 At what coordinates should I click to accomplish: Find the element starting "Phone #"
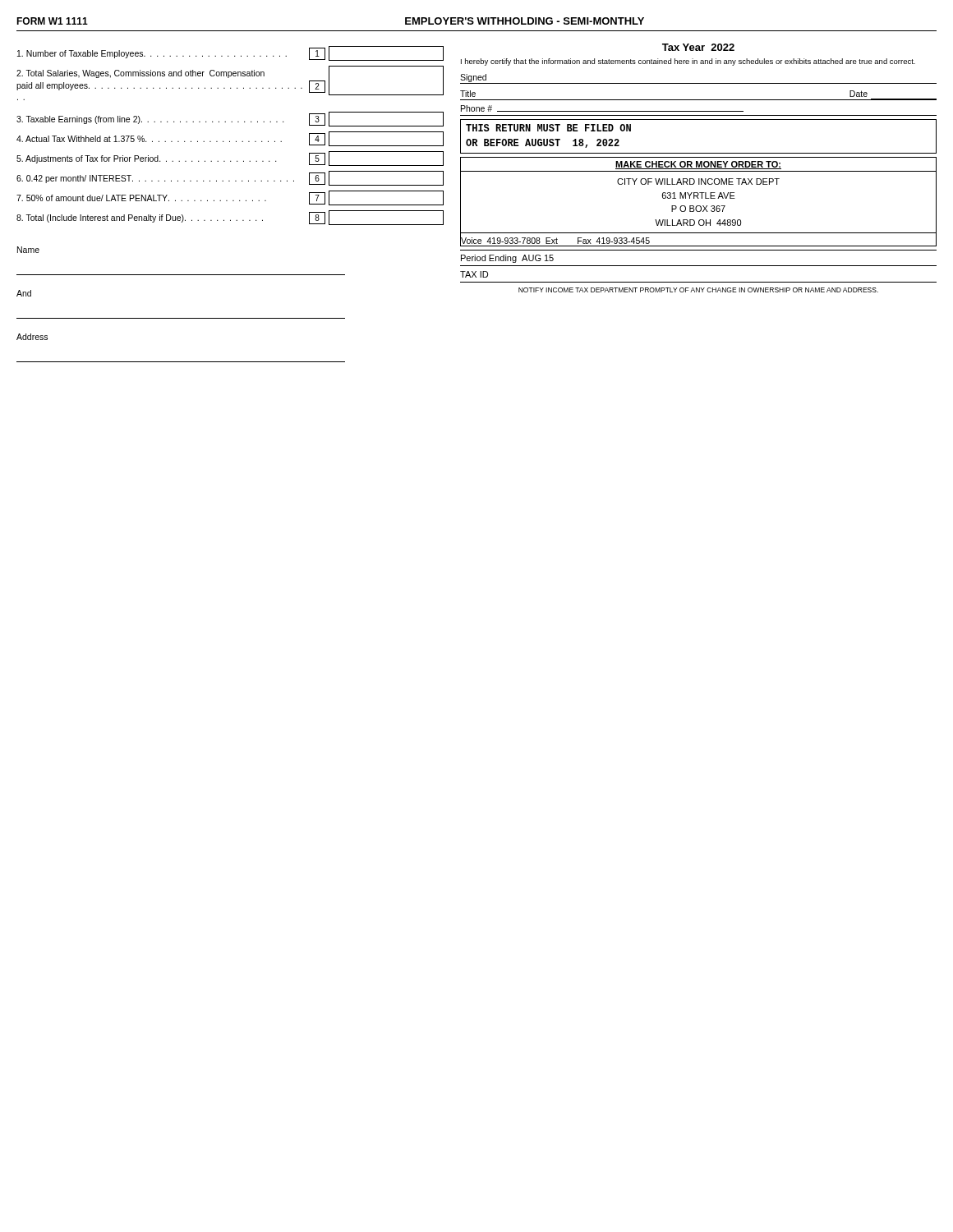coord(602,109)
